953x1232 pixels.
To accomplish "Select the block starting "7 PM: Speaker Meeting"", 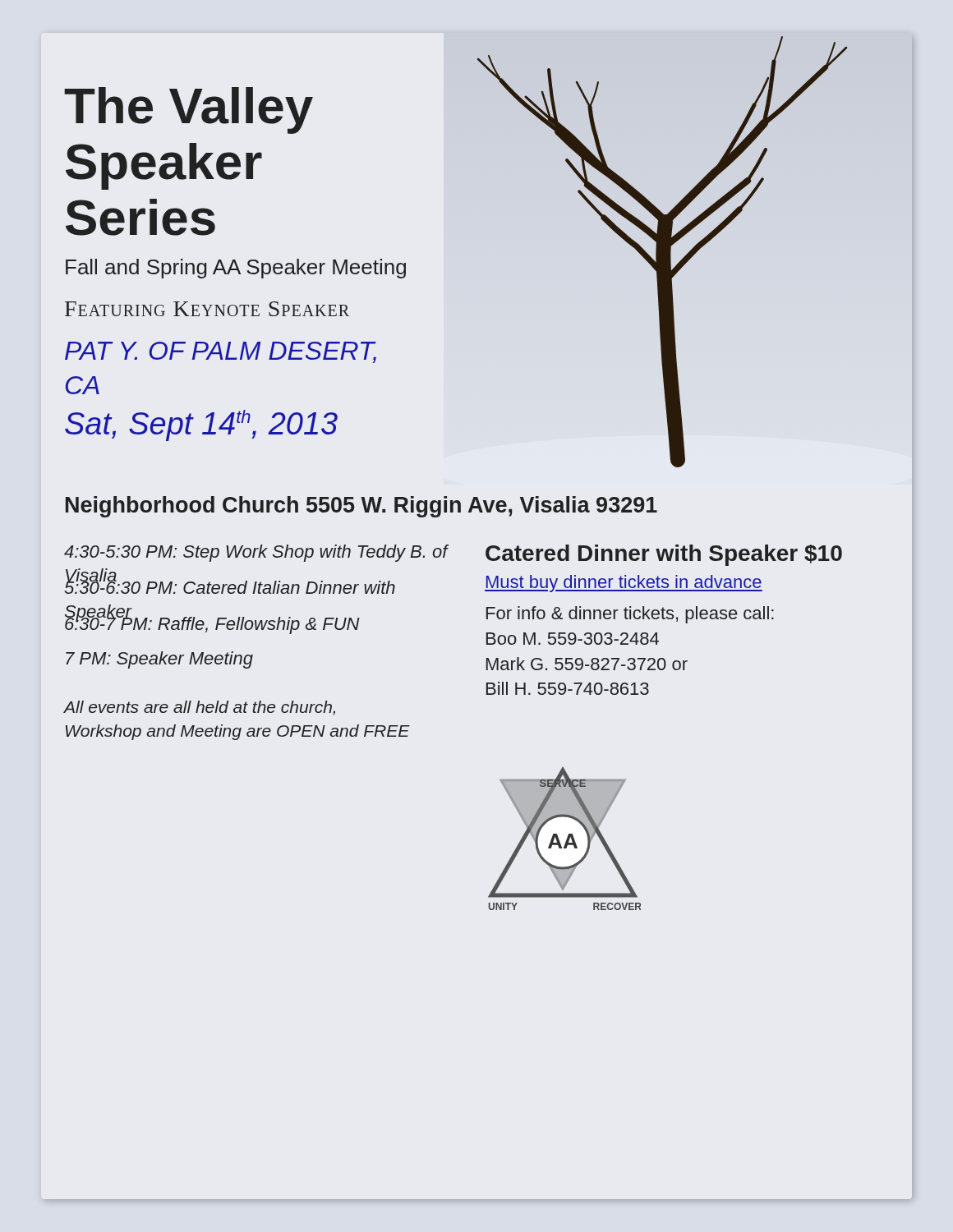I will coord(159,660).
